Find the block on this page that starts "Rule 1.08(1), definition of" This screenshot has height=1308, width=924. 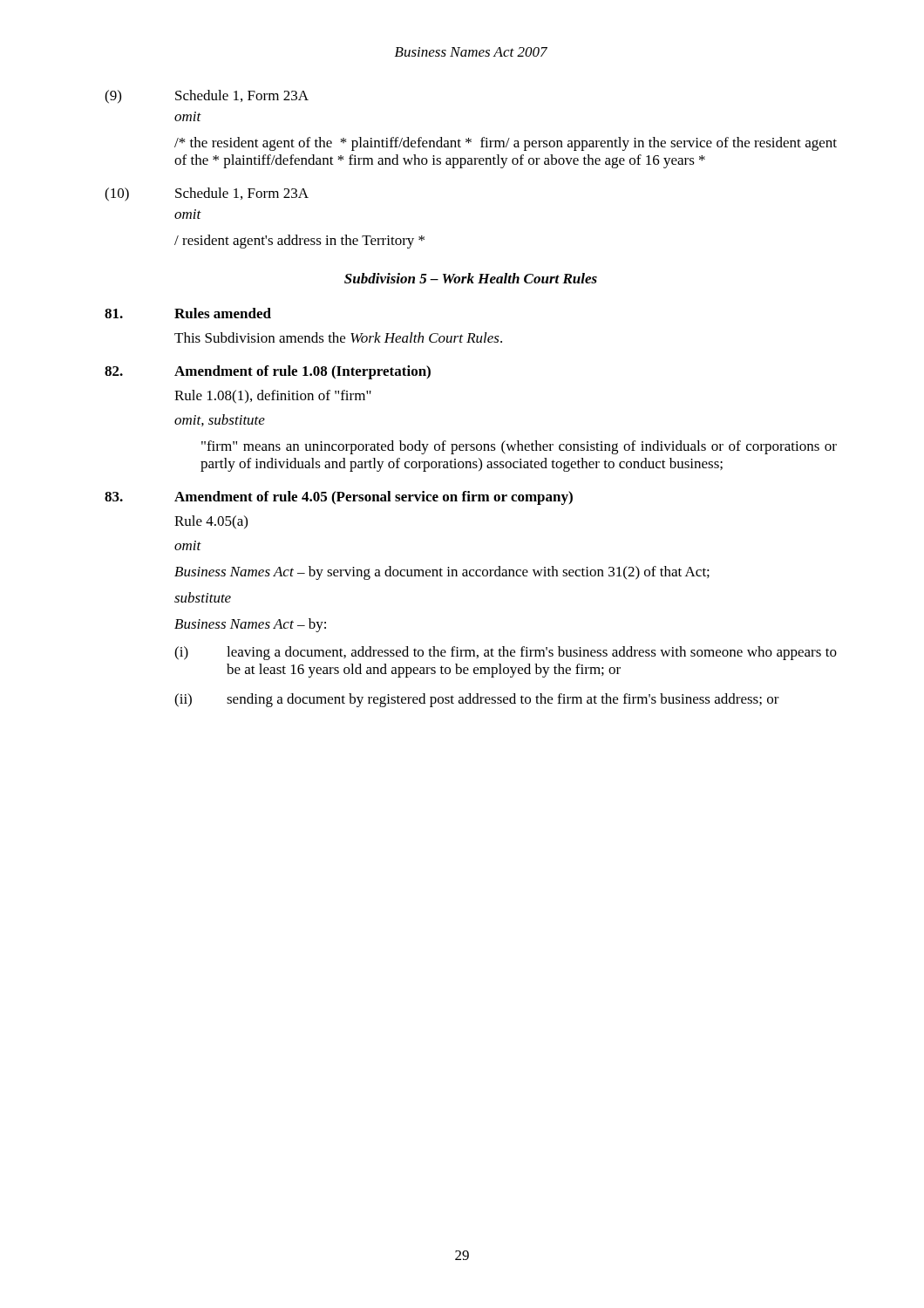(x=273, y=395)
